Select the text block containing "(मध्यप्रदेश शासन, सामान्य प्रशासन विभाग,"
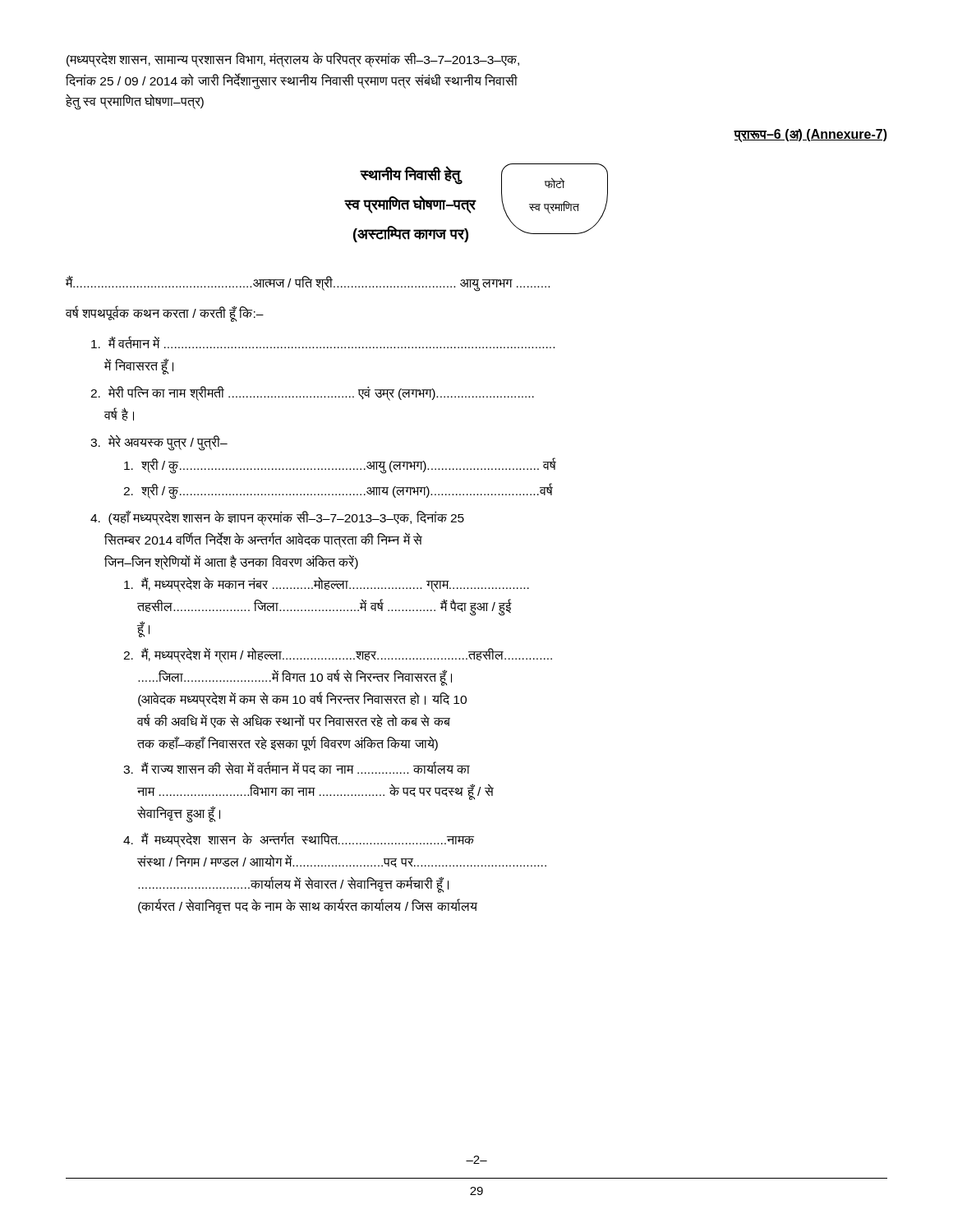 coord(293,81)
